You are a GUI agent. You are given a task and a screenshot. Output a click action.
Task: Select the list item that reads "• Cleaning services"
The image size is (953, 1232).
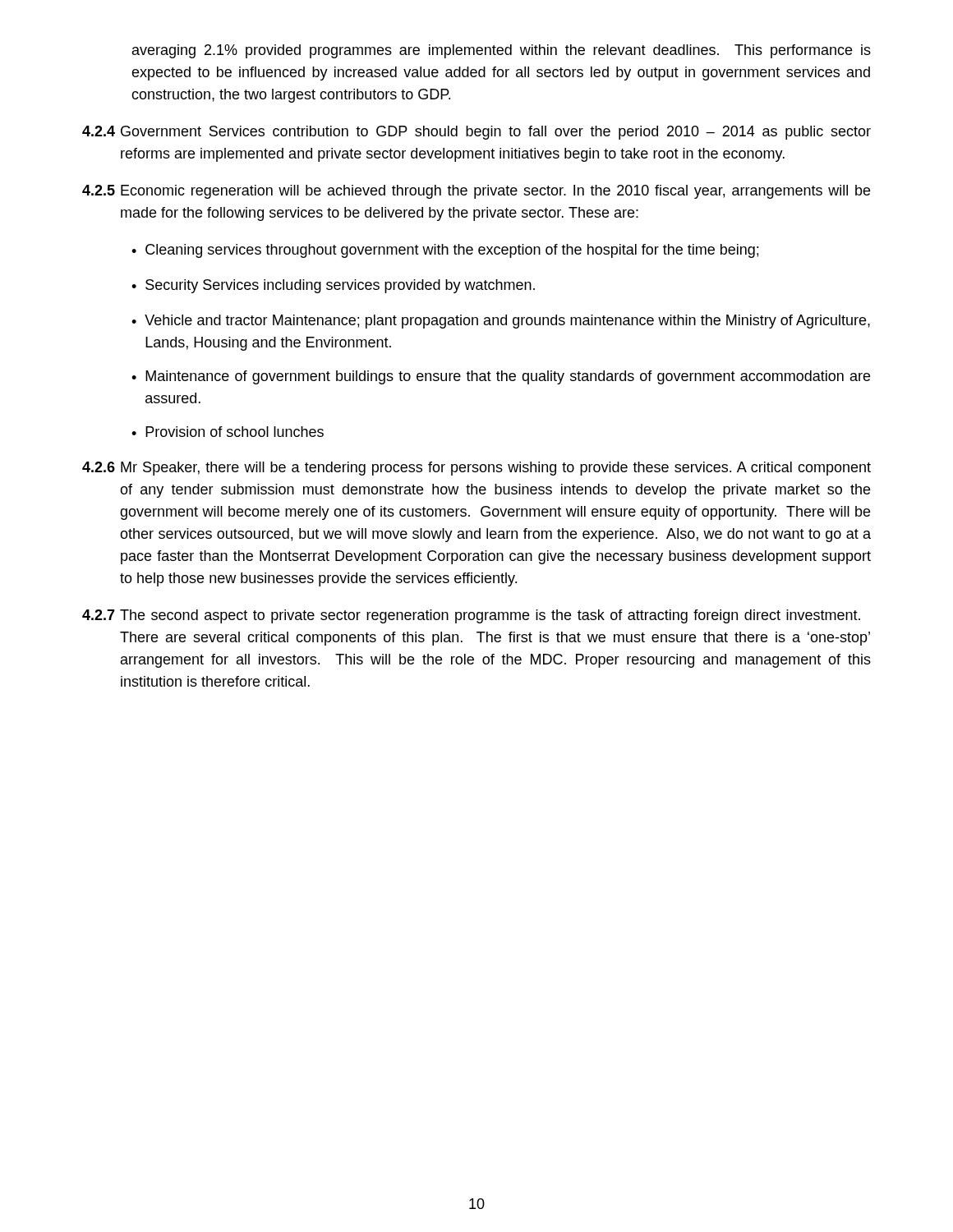tap(501, 251)
